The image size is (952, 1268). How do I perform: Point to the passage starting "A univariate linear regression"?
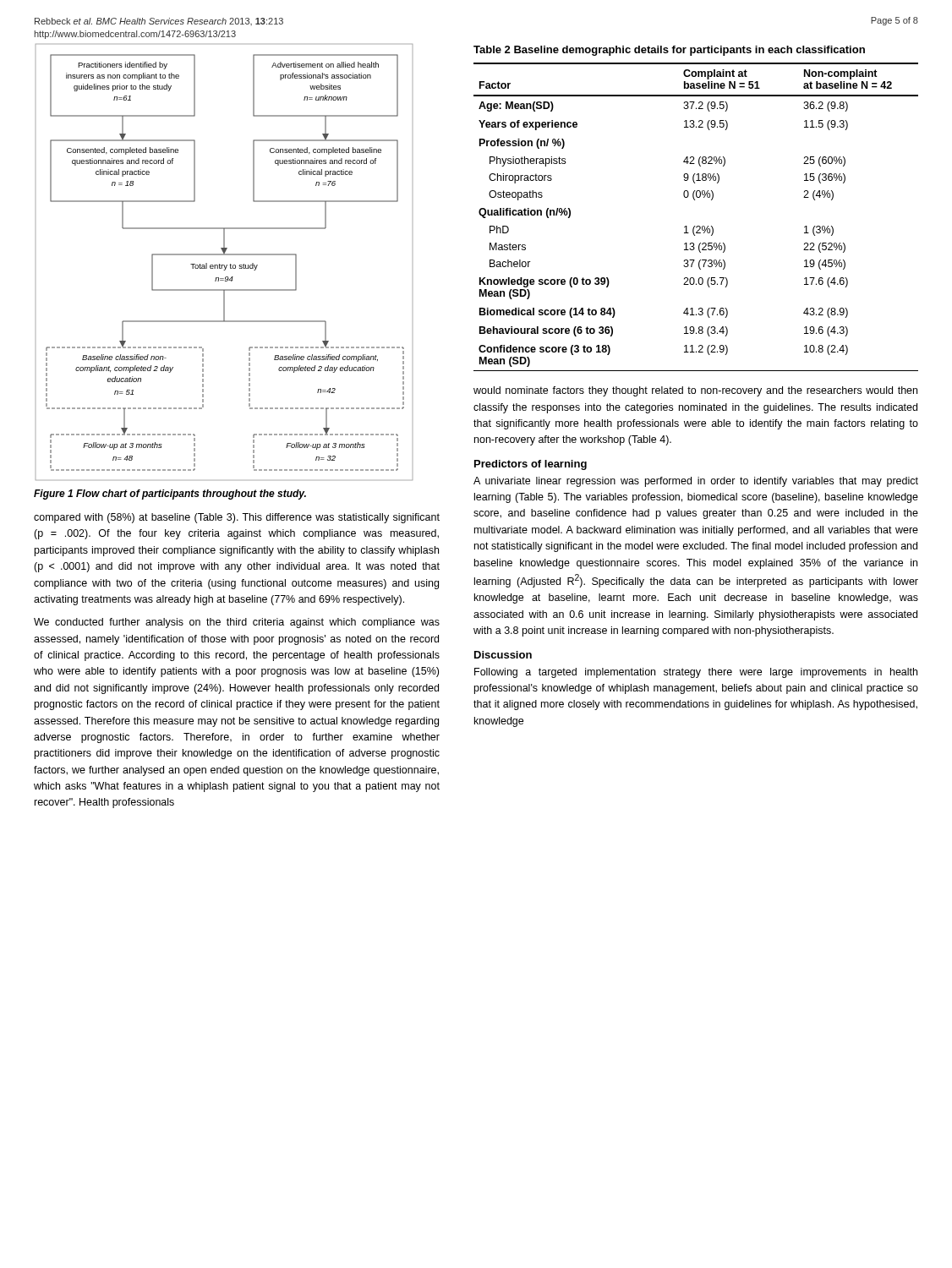(x=696, y=556)
